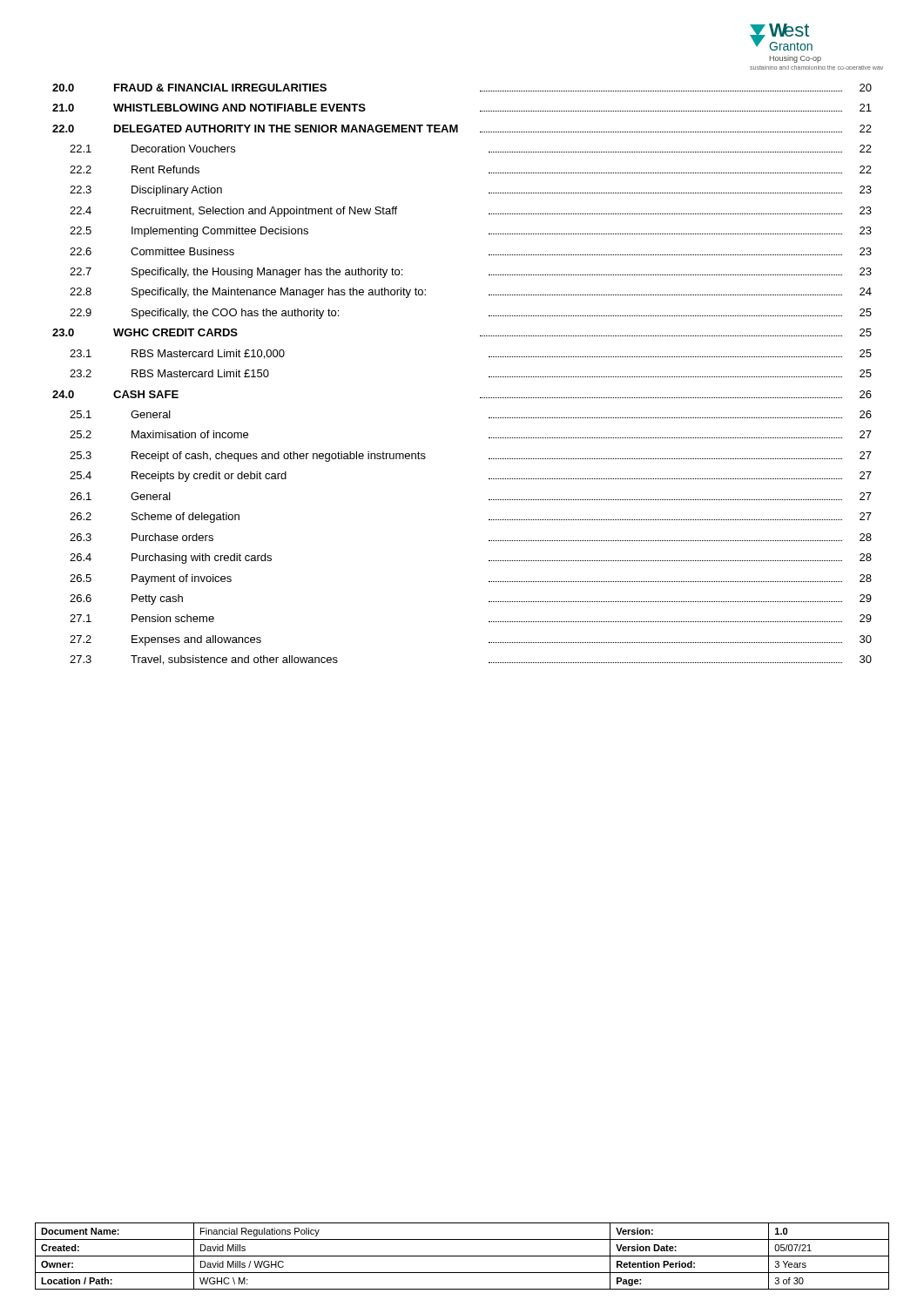Click on the list item that says "26.1 General 27"
Image resolution: width=924 pixels, height=1307 pixels.
coord(79,495)
